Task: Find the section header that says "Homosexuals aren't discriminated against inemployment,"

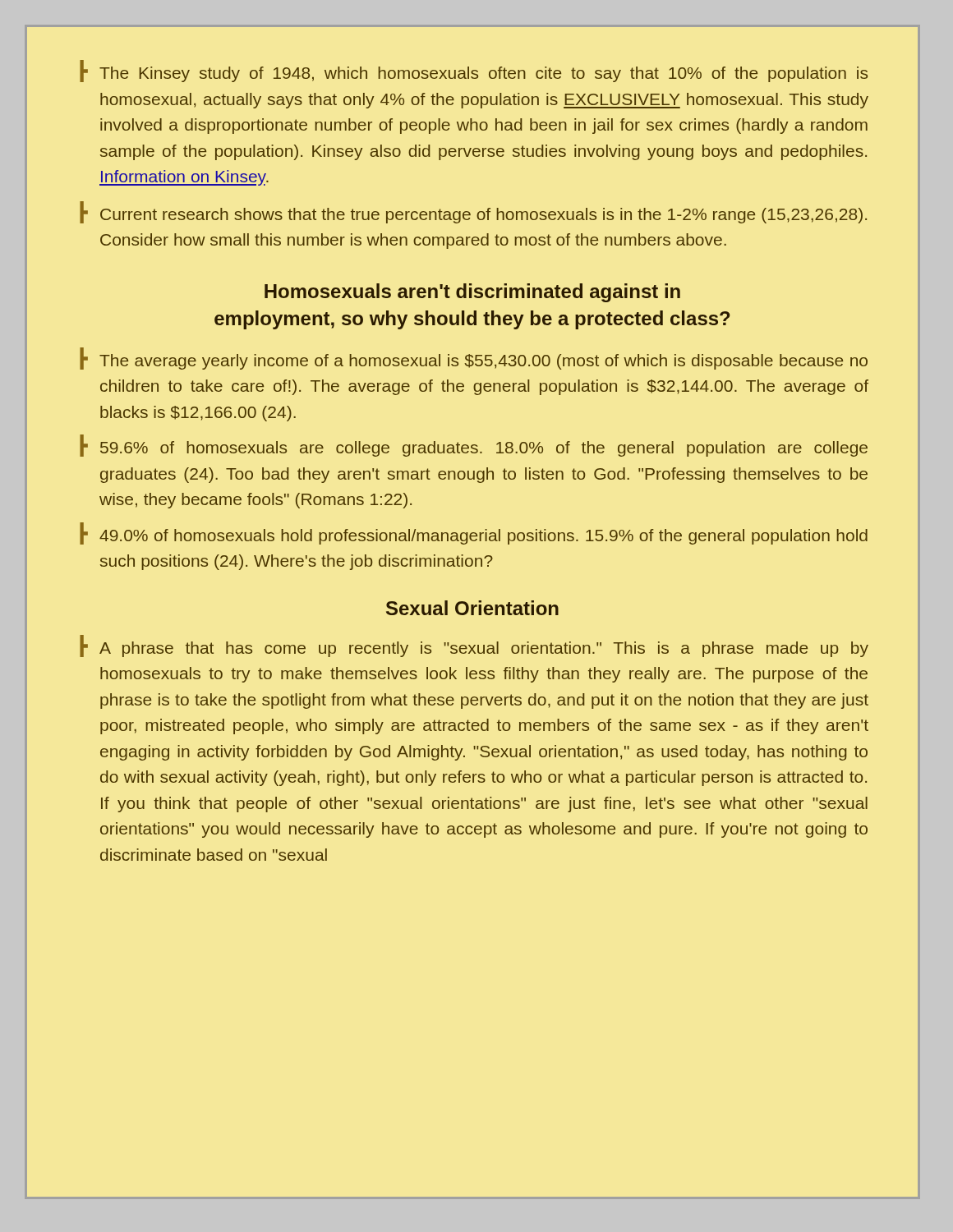Action: tap(472, 305)
